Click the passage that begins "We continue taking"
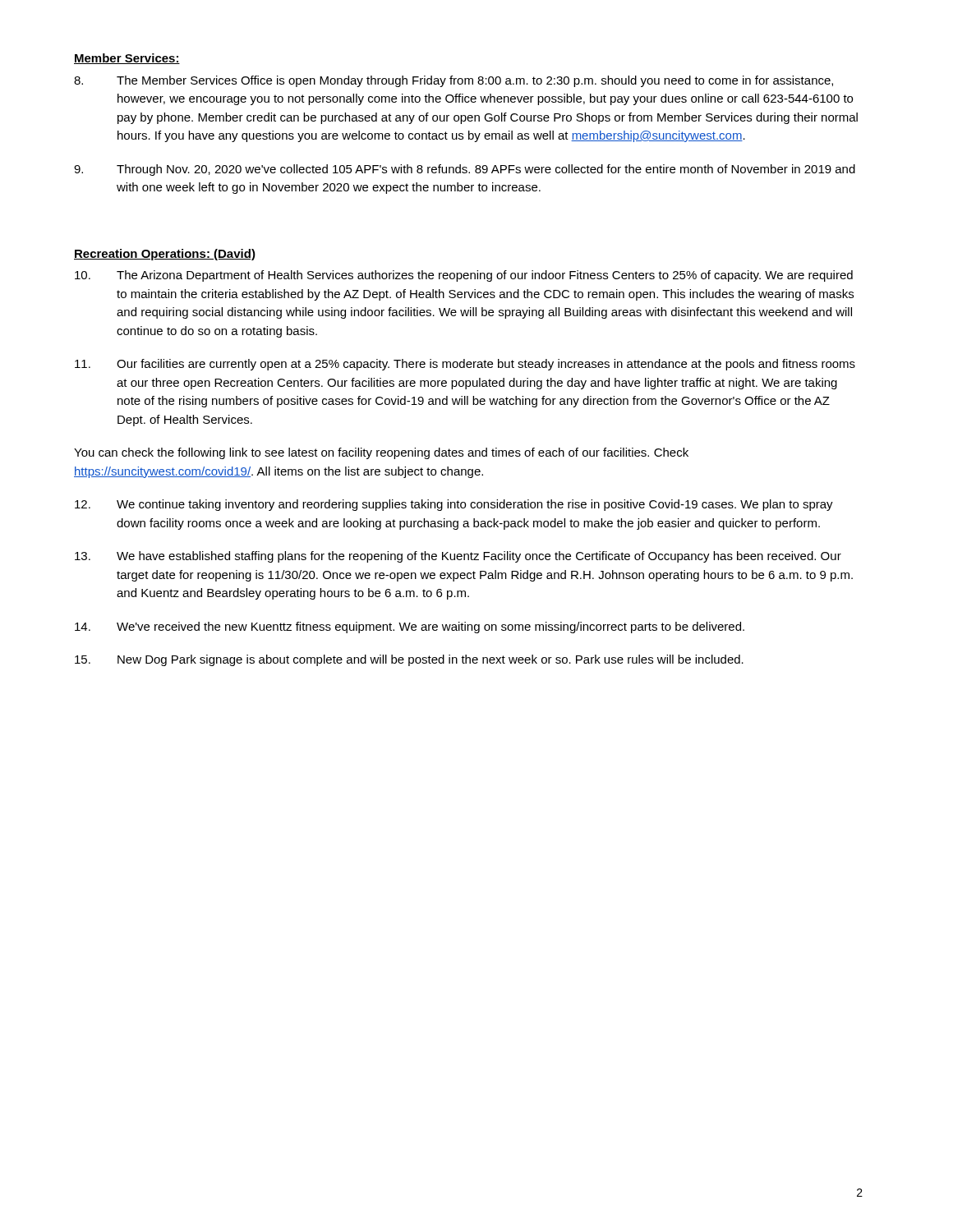953x1232 pixels. [468, 514]
